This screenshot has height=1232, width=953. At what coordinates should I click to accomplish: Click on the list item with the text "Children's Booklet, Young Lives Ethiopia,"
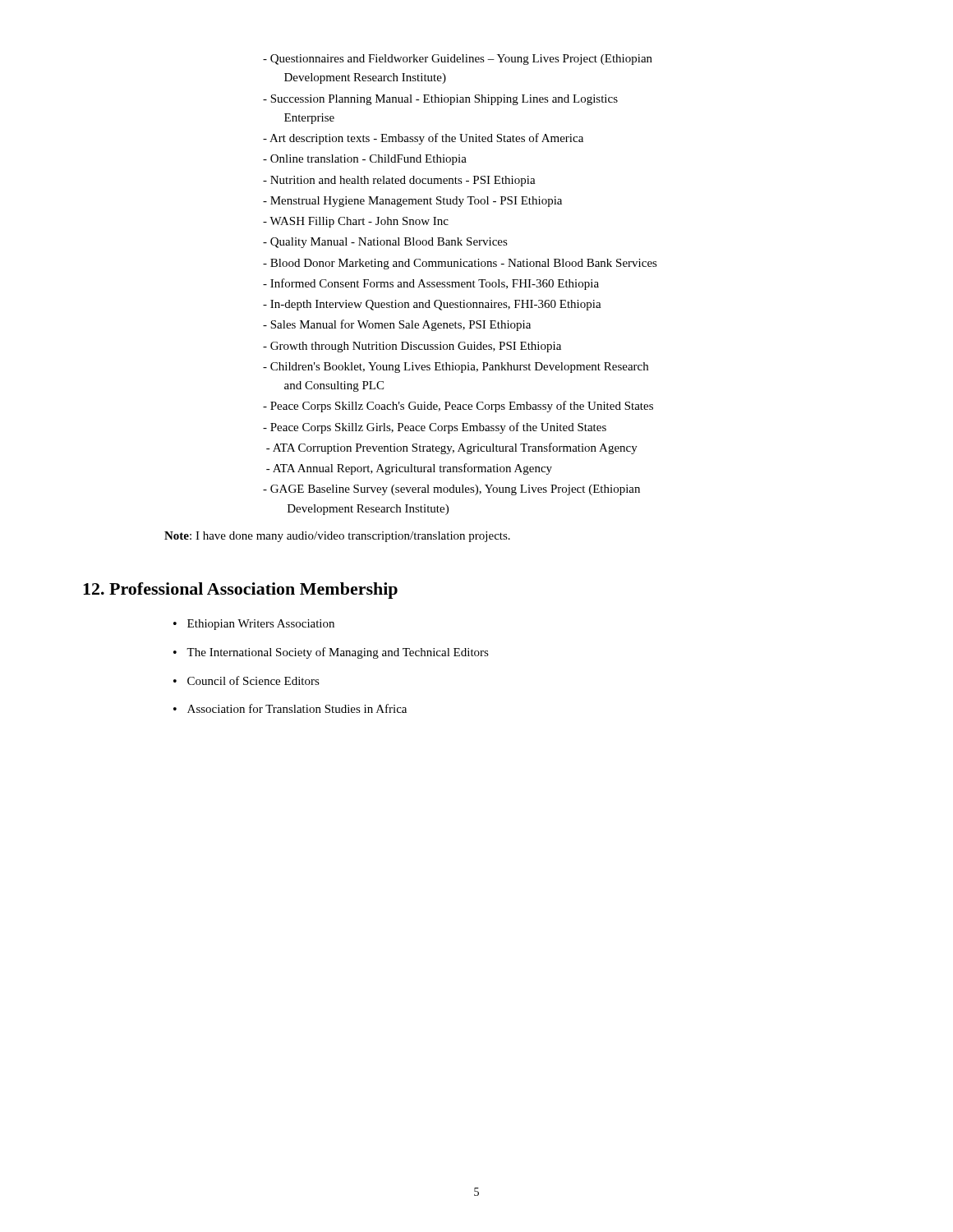tap(456, 376)
